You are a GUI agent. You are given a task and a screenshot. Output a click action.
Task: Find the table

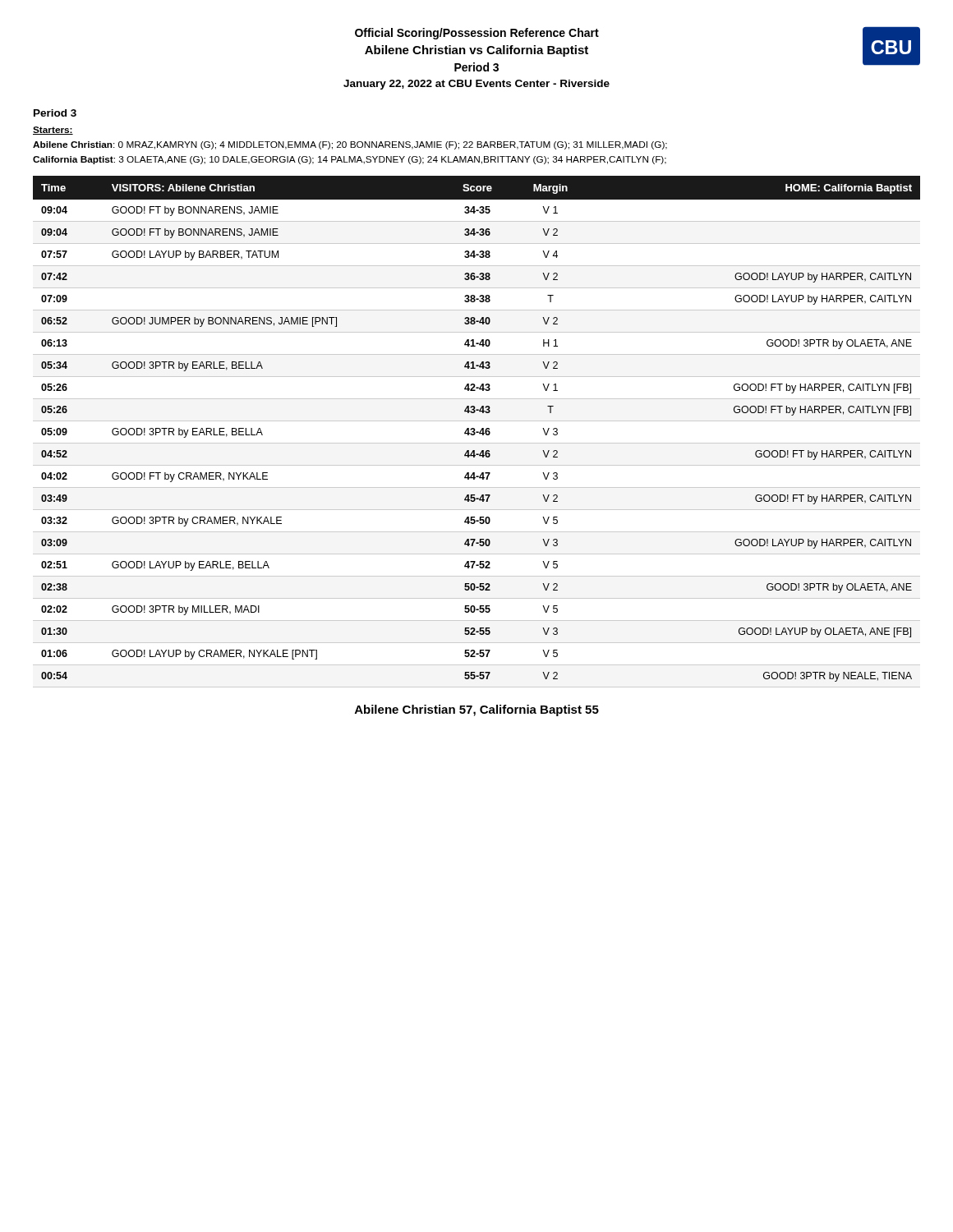tap(476, 431)
